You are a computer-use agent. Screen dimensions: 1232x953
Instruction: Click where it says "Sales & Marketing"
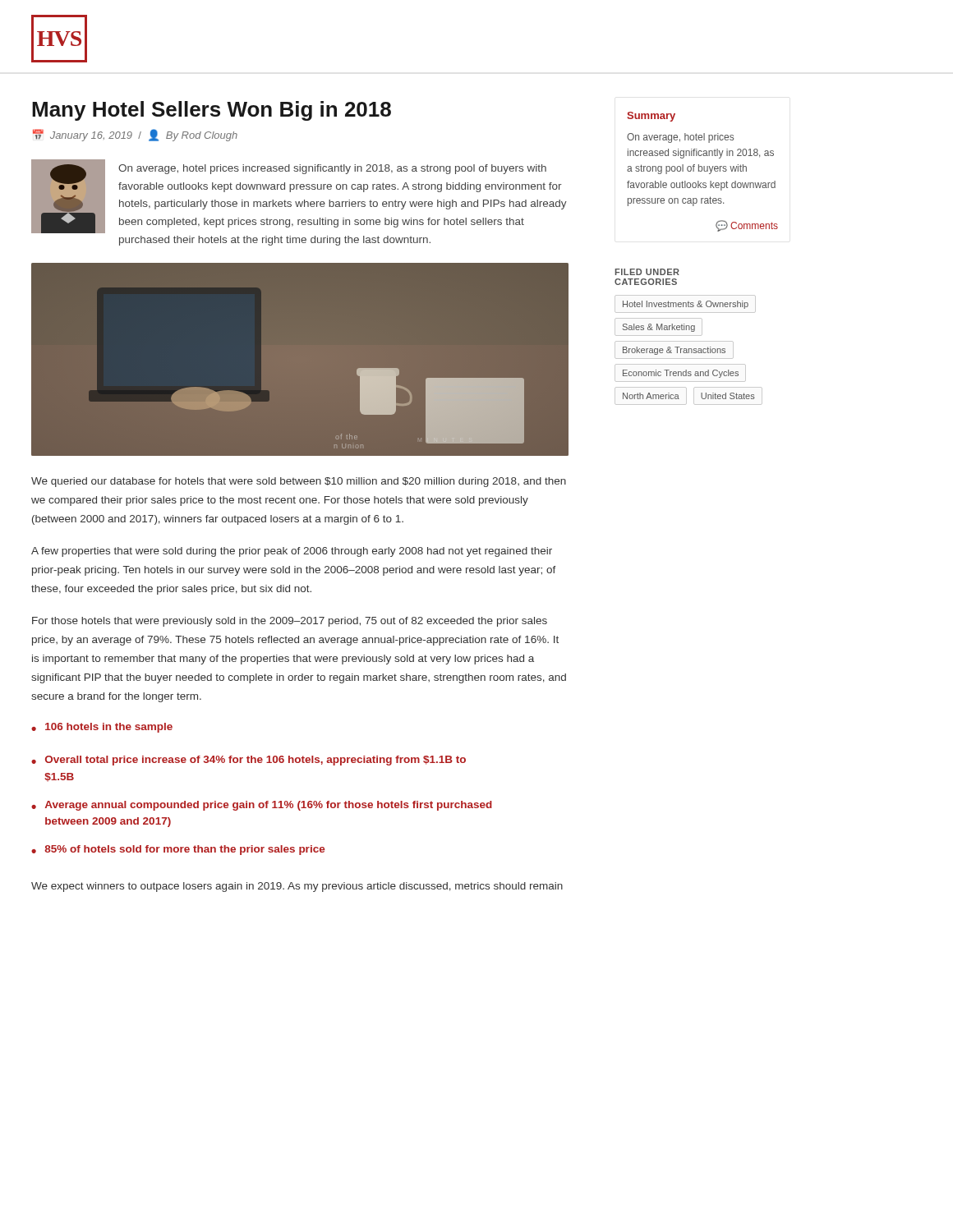point(659,327)
